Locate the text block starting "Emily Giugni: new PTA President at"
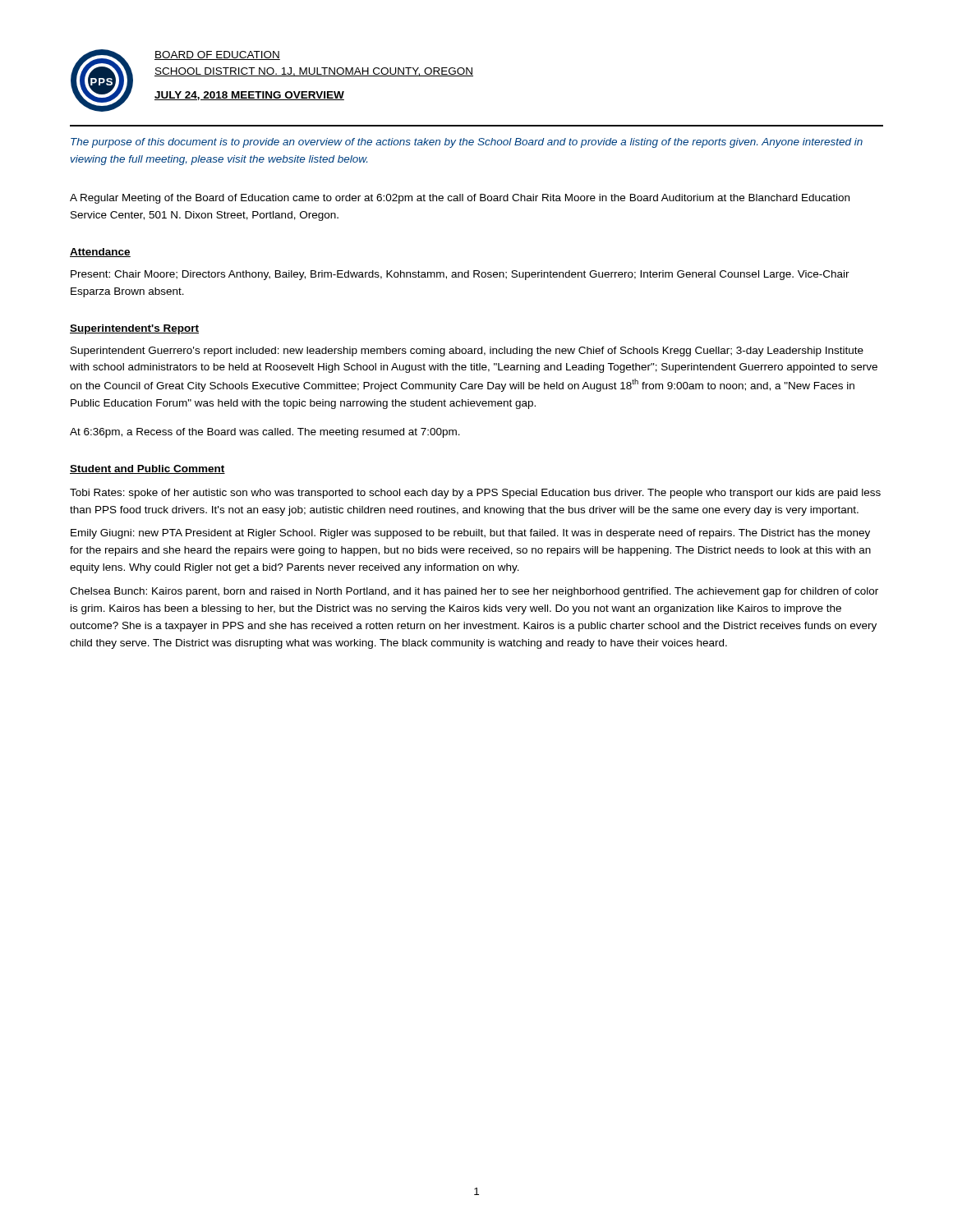 click(470, 550)
